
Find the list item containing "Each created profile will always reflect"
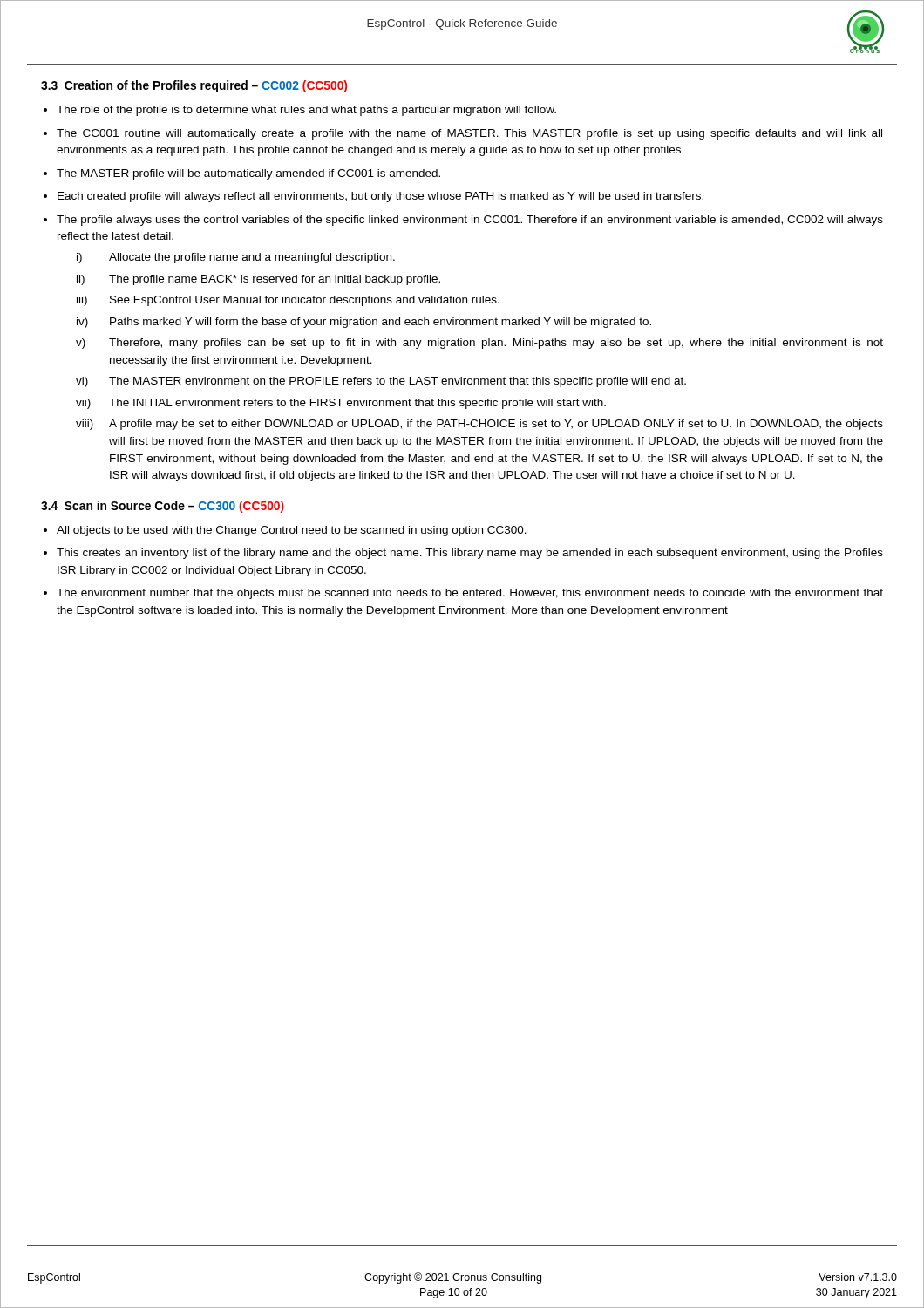coord(381,196)
